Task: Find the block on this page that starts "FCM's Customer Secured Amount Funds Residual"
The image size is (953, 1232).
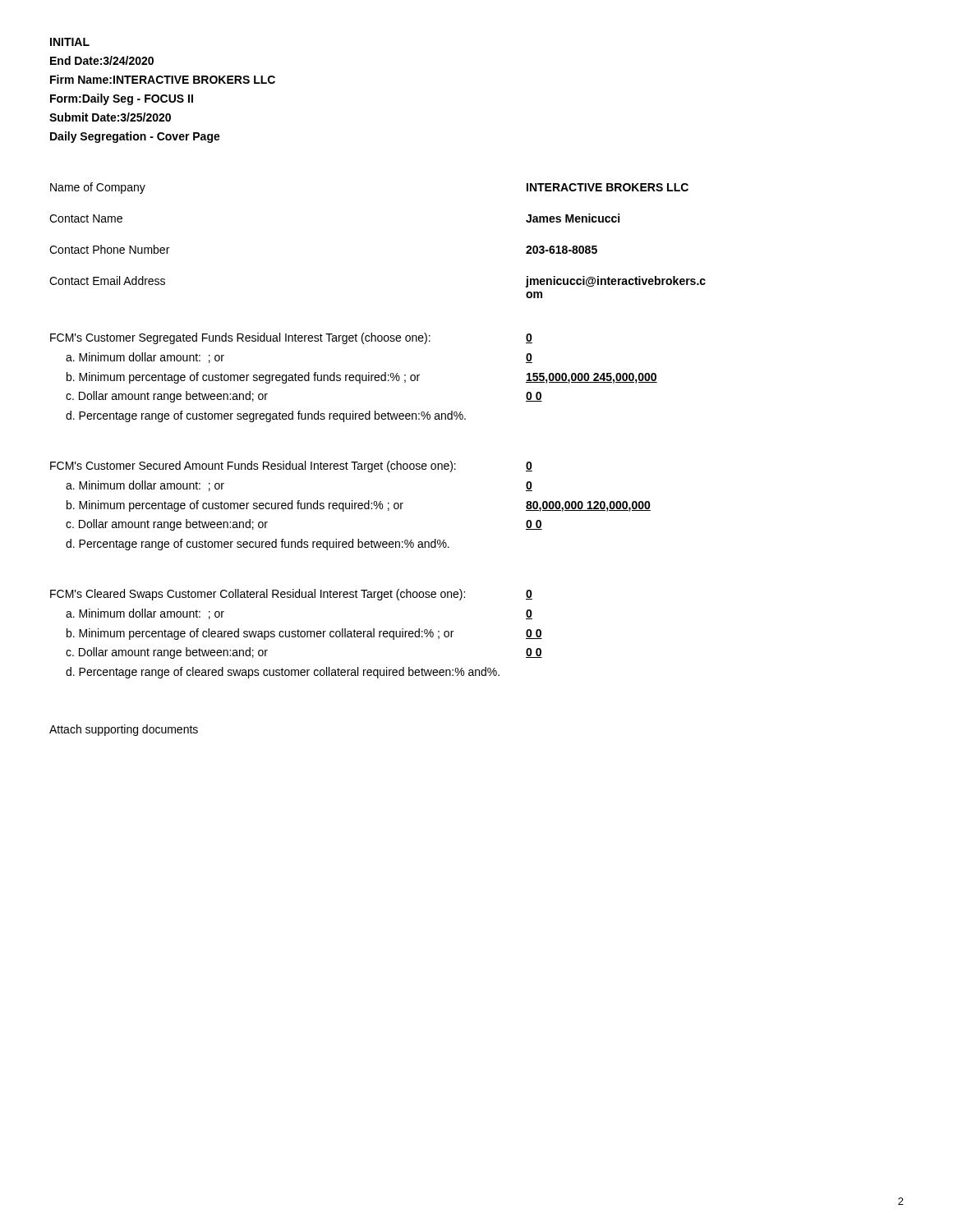Action: click(x=291, y=467)
